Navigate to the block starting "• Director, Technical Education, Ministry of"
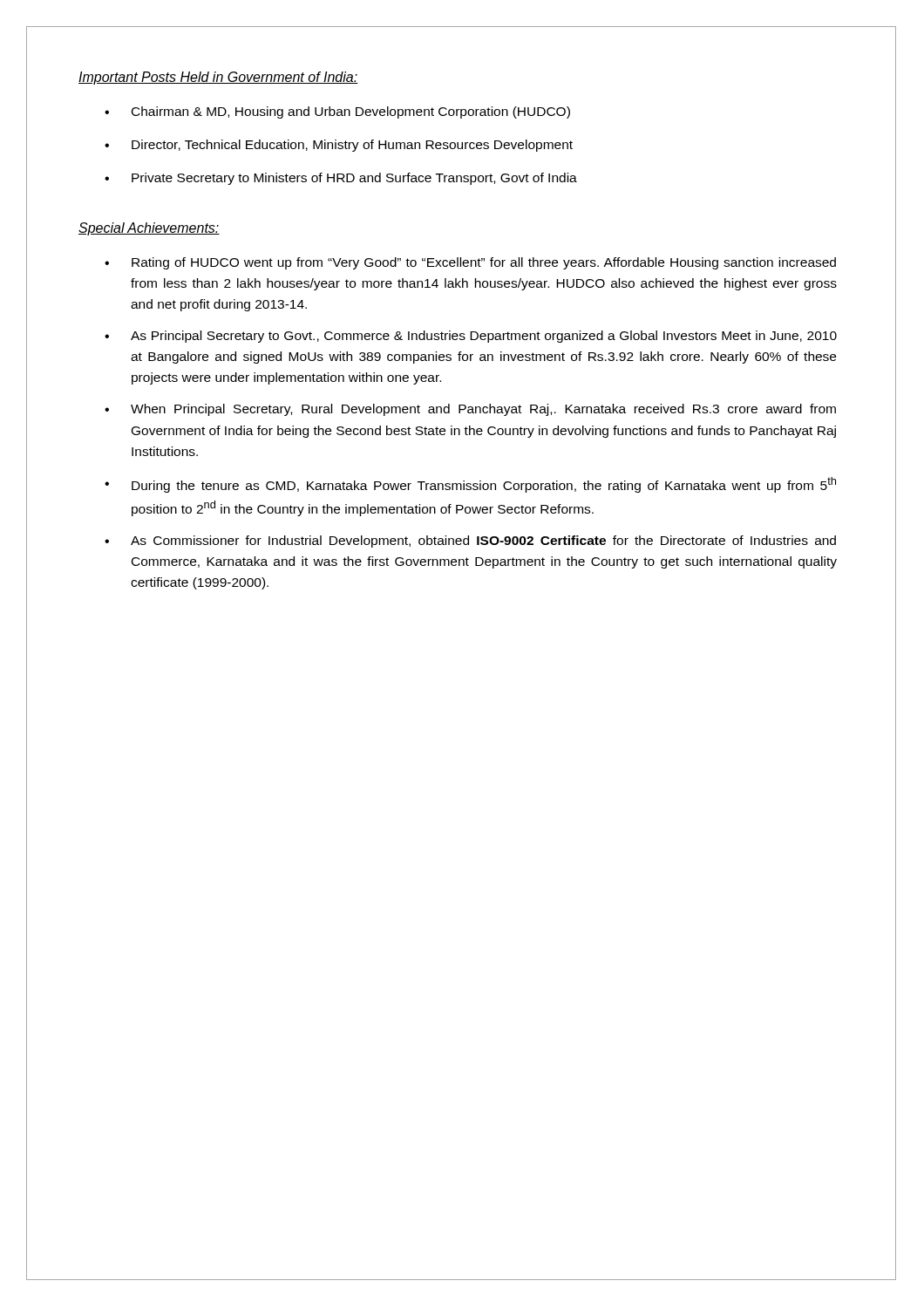The height and width of the screenshot is (1308, 924). 471,145
